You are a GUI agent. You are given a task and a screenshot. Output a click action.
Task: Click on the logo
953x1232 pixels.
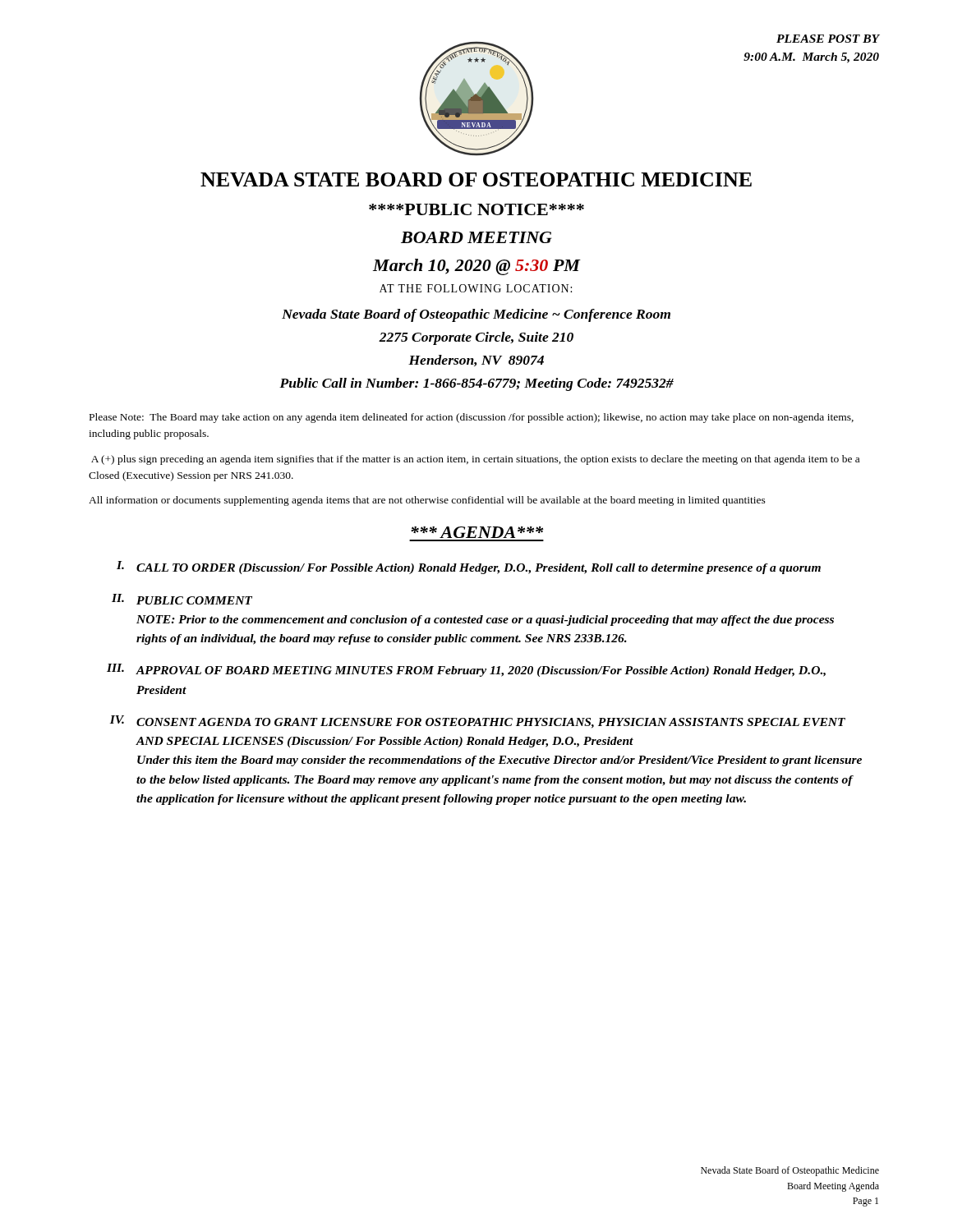click(x=476, y=100)
